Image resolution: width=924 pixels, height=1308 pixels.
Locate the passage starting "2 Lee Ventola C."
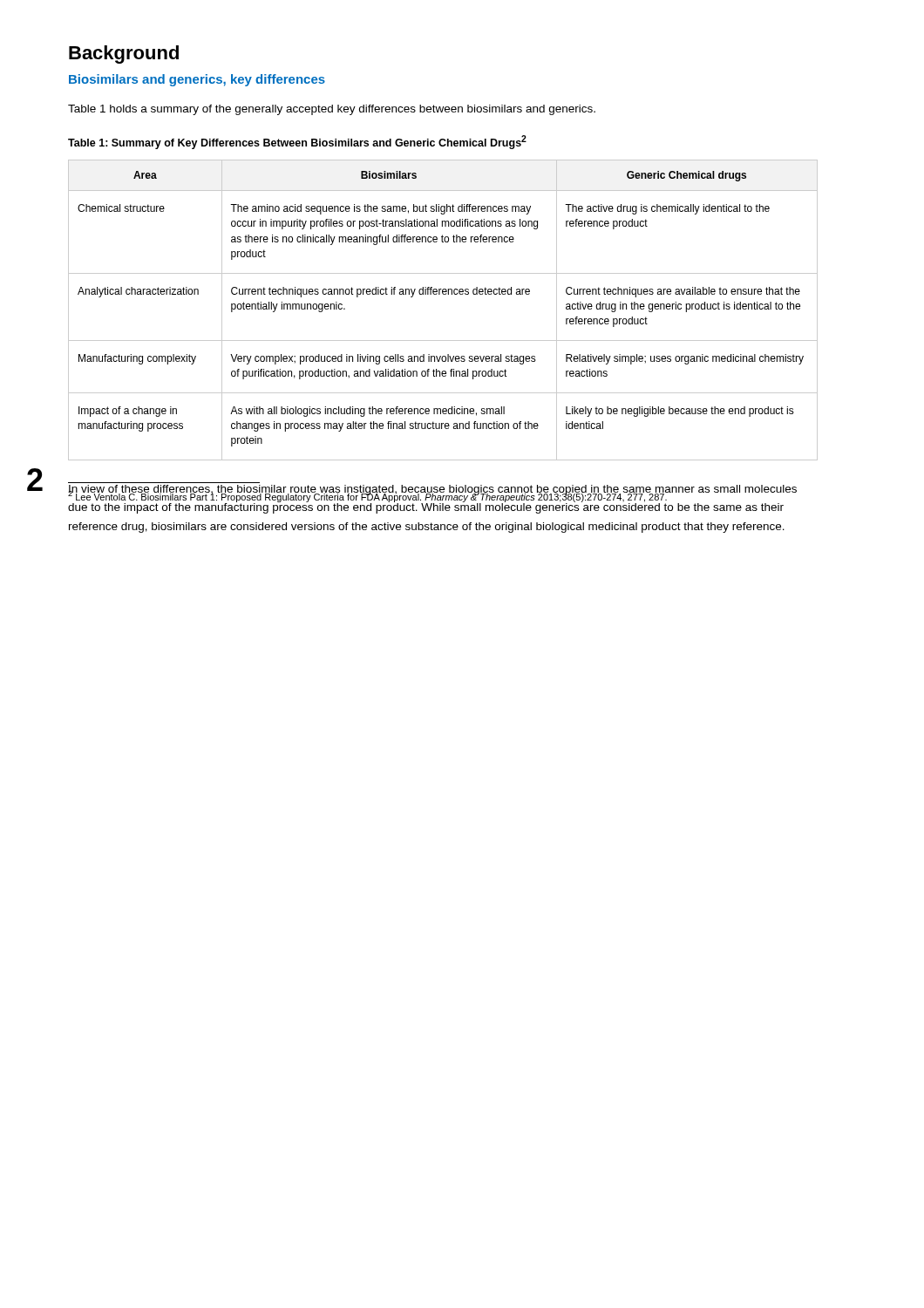368,496
